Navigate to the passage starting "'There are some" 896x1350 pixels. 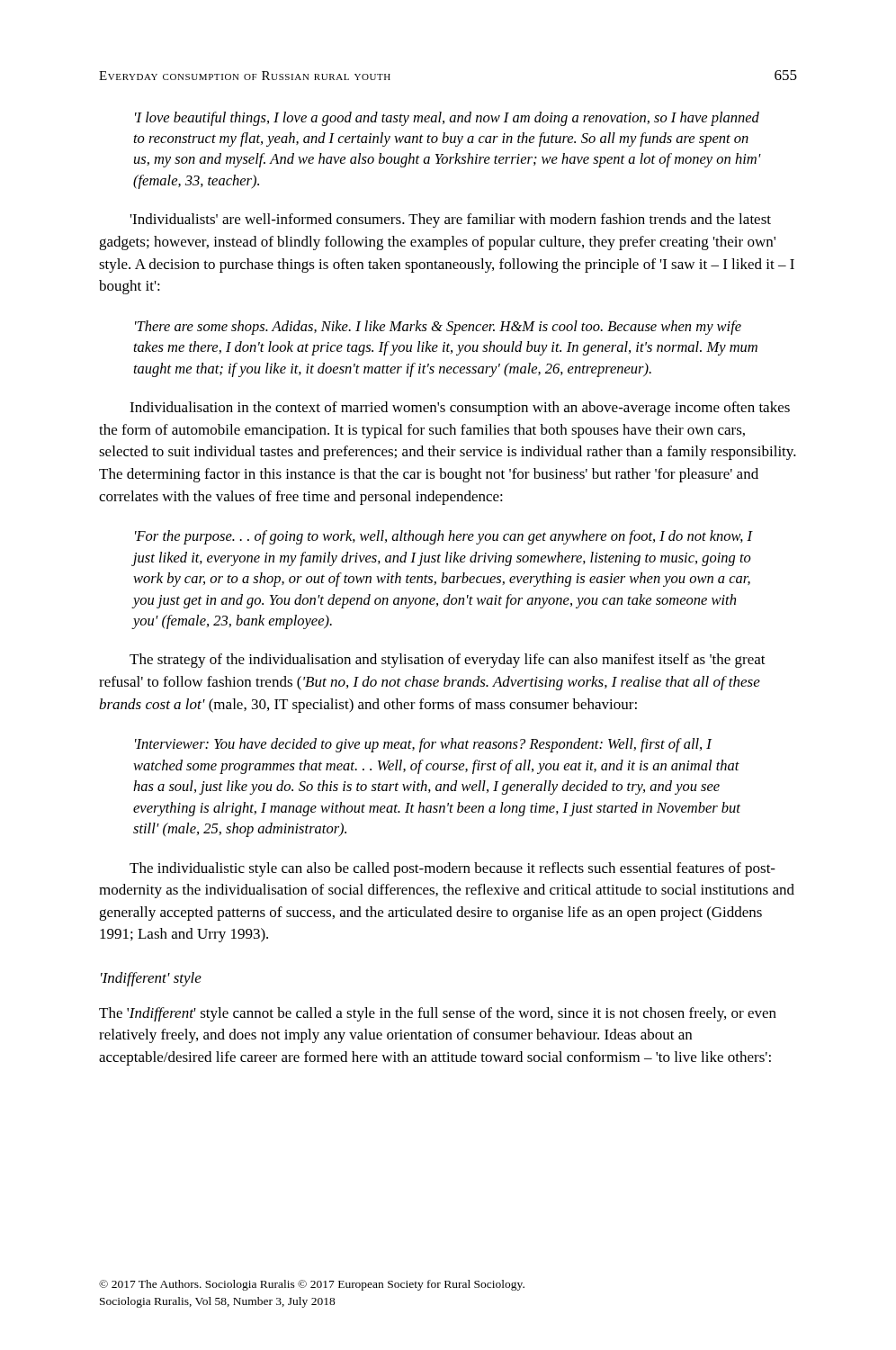coord(448,347)
